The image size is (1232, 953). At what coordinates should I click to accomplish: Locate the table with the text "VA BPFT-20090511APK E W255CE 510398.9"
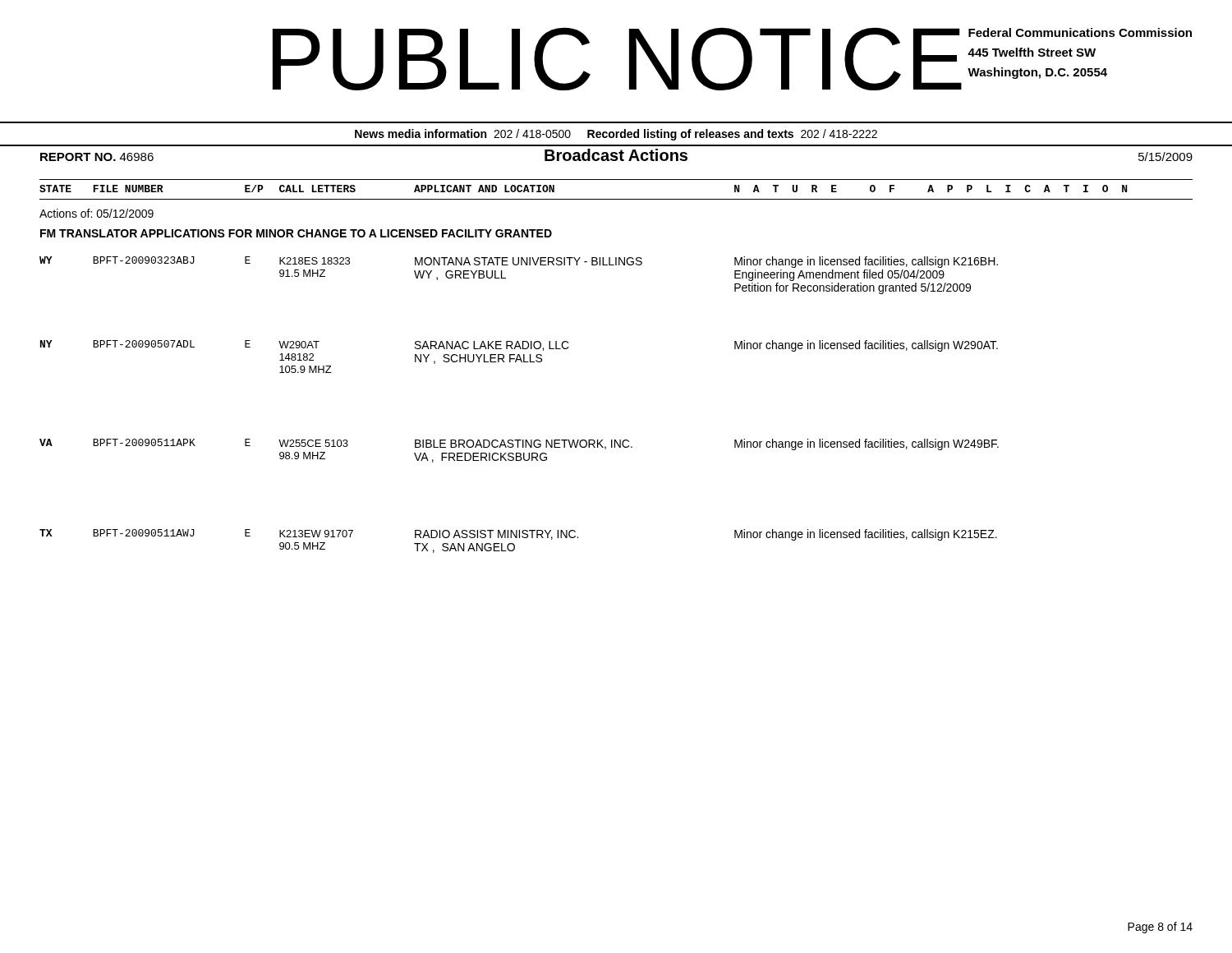point(616,449)
